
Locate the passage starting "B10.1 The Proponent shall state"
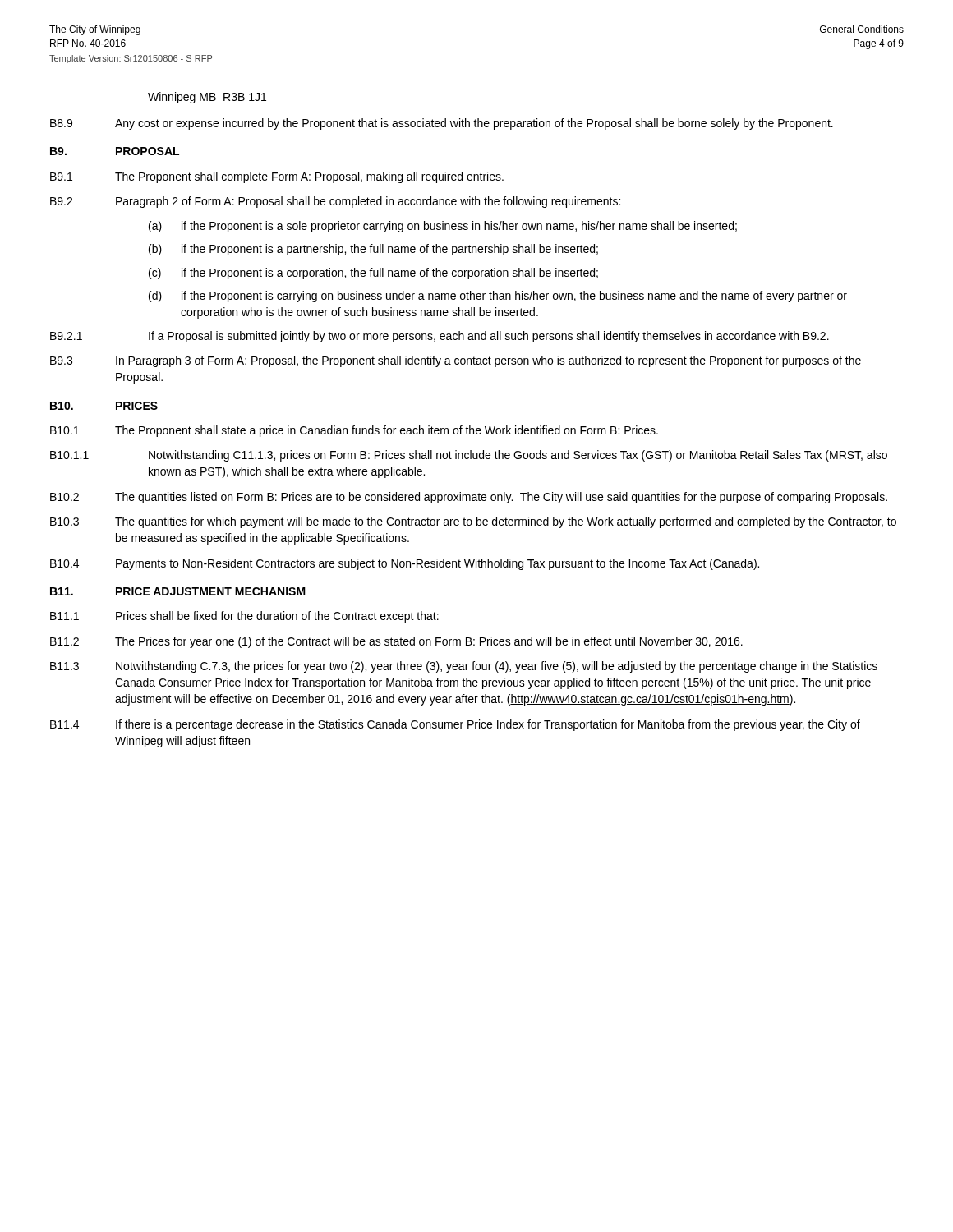[x=476, y=430]
